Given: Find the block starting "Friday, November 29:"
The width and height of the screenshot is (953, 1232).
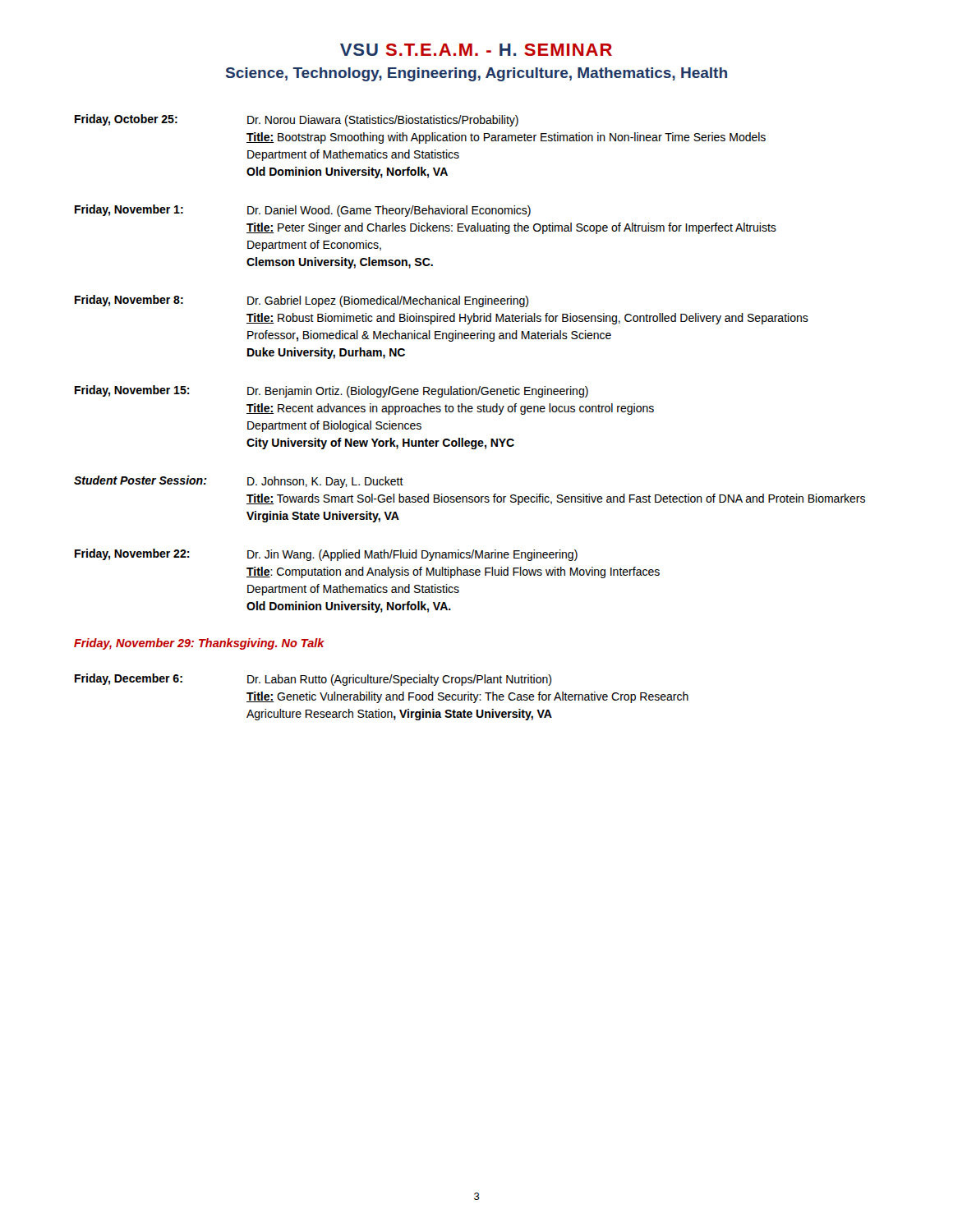Looking at the screenshot, I should click(x=199, y=643).
